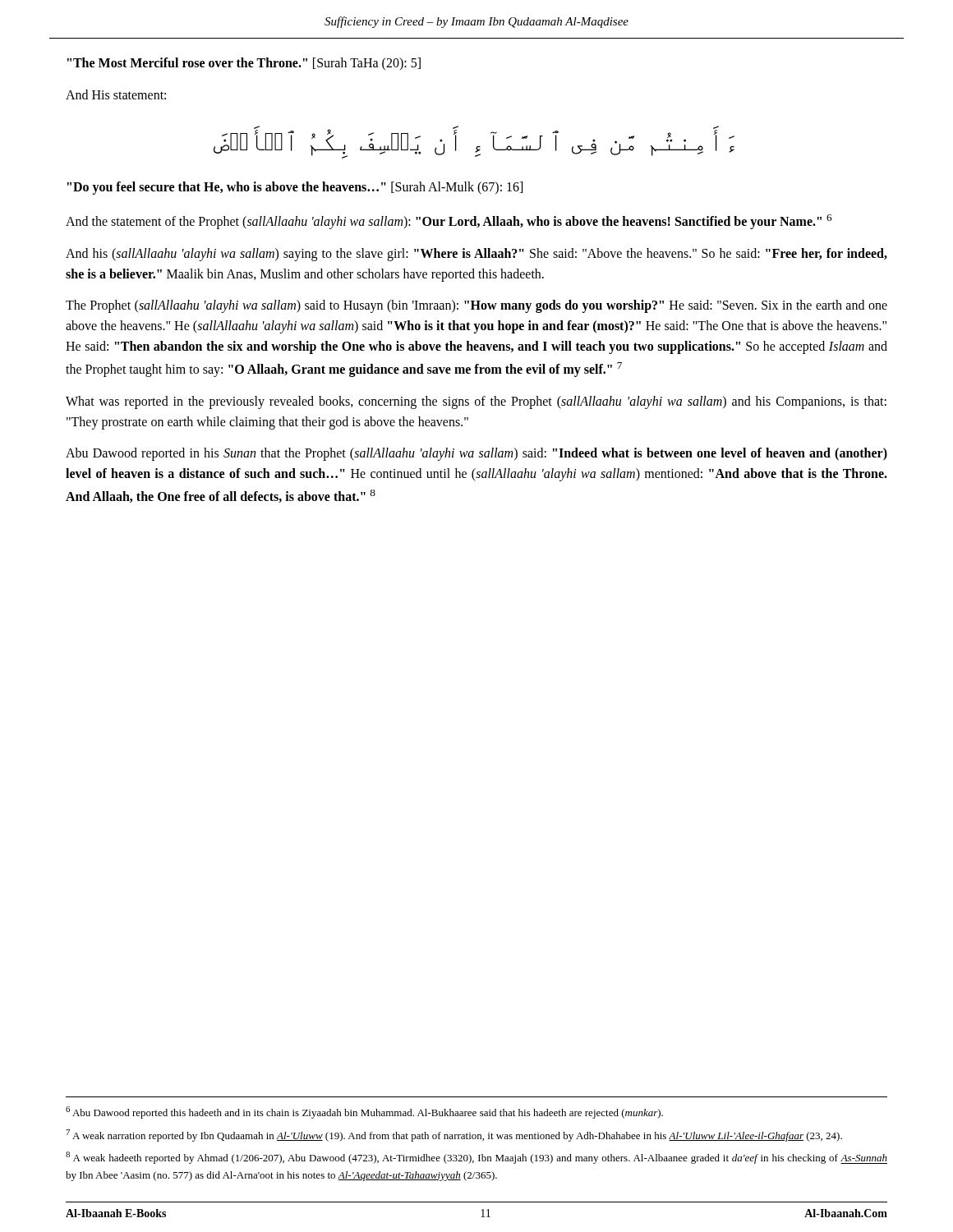Point to the passage starting "8 A weak hadeeth"
The height and width of the screenshot is (1232, 953).
coord(476,1166)
